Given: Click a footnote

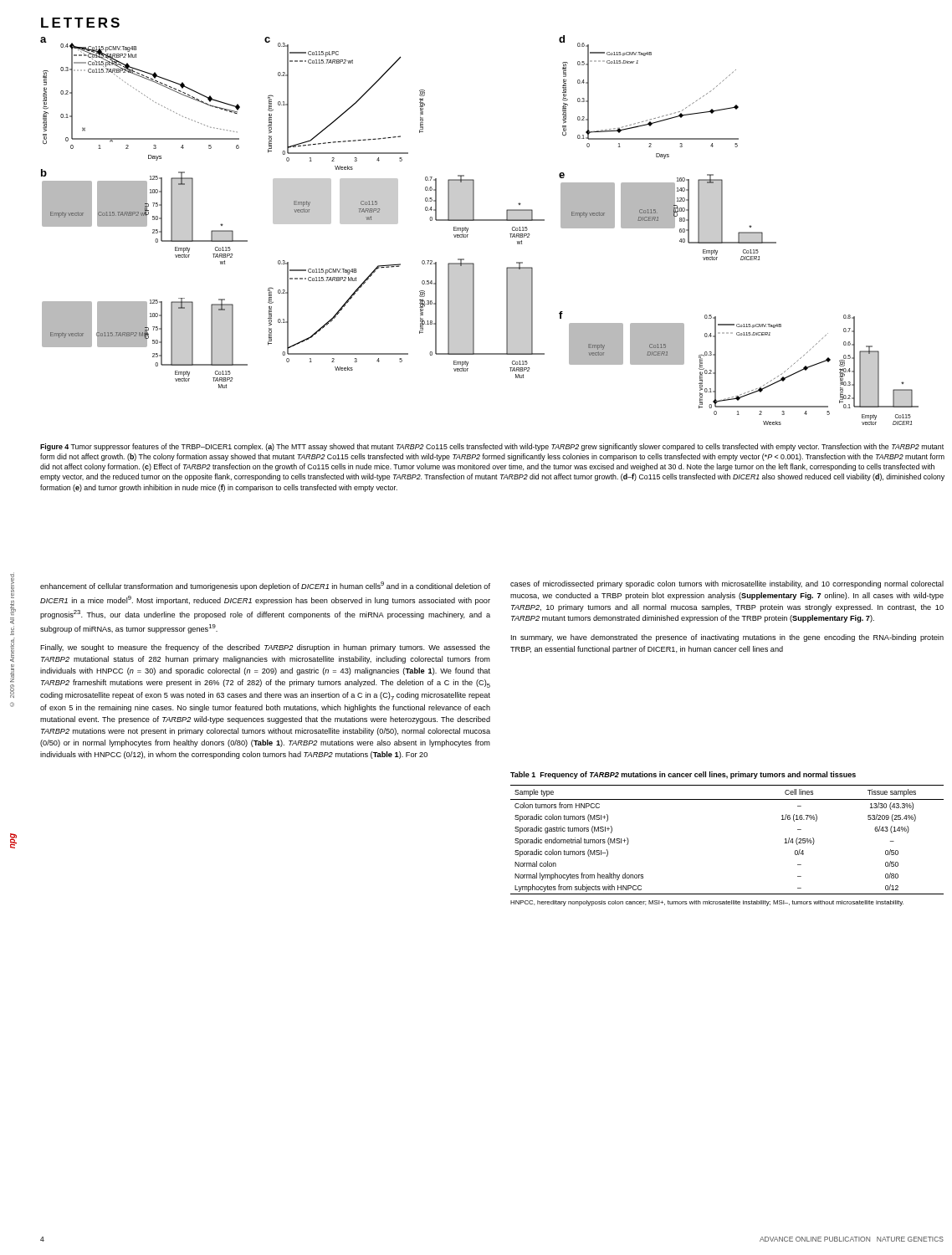Looking at the screenshot, I should (707, 902).
